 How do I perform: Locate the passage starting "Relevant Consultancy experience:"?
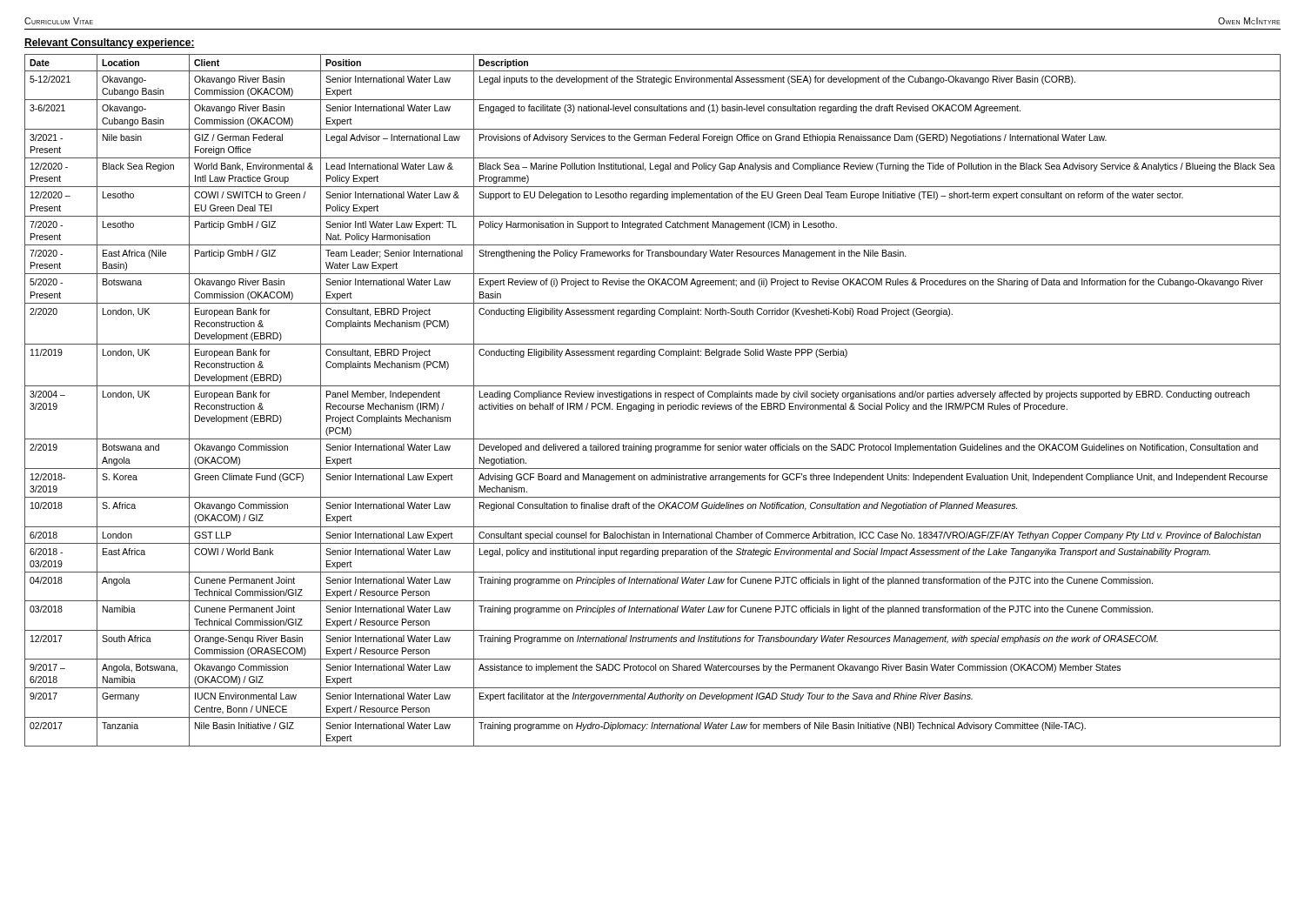109,43
